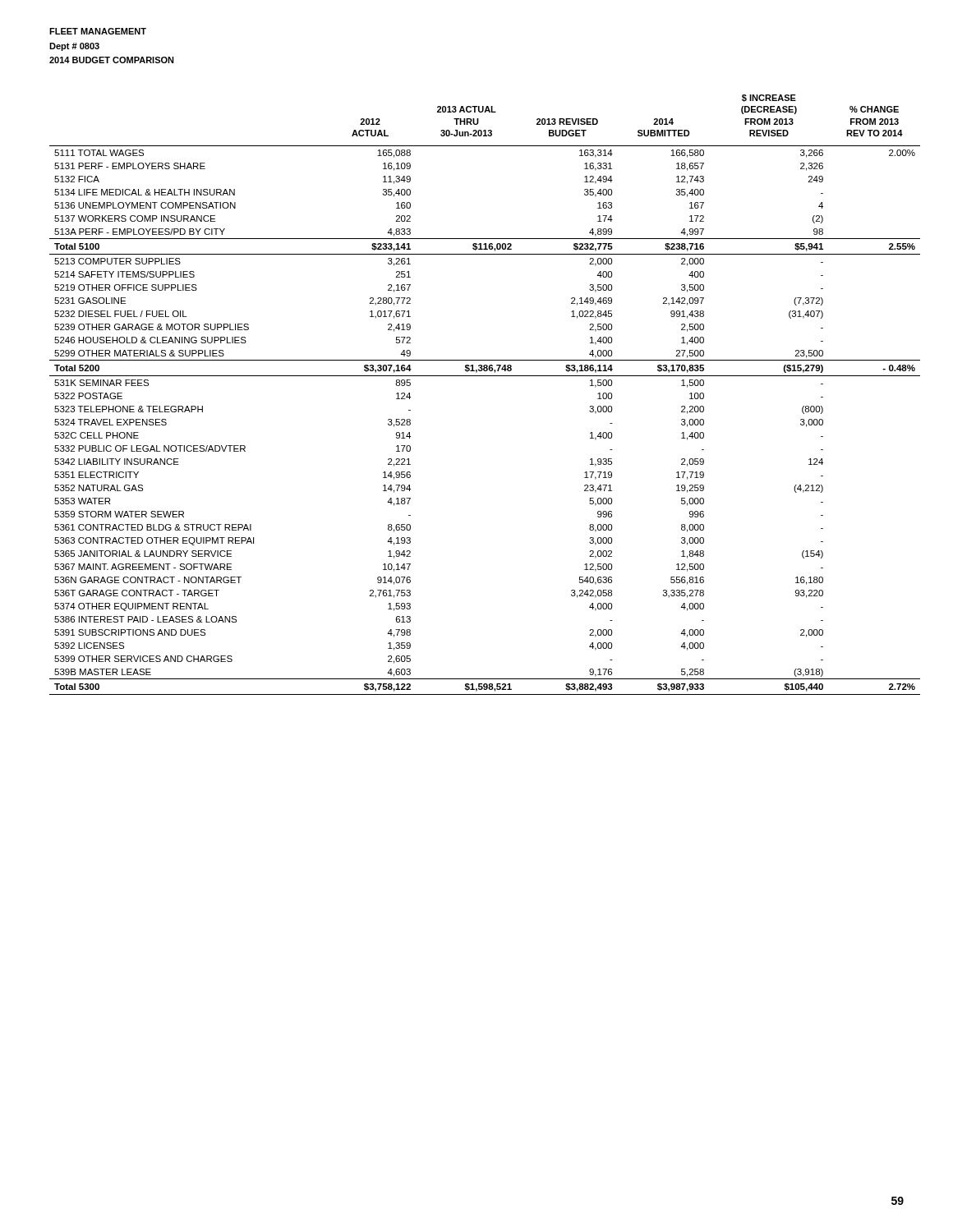Viewport: 953px width, 1232px height.
Task: Click on the table containing "Total 5200"
Action: coord(485,392)
